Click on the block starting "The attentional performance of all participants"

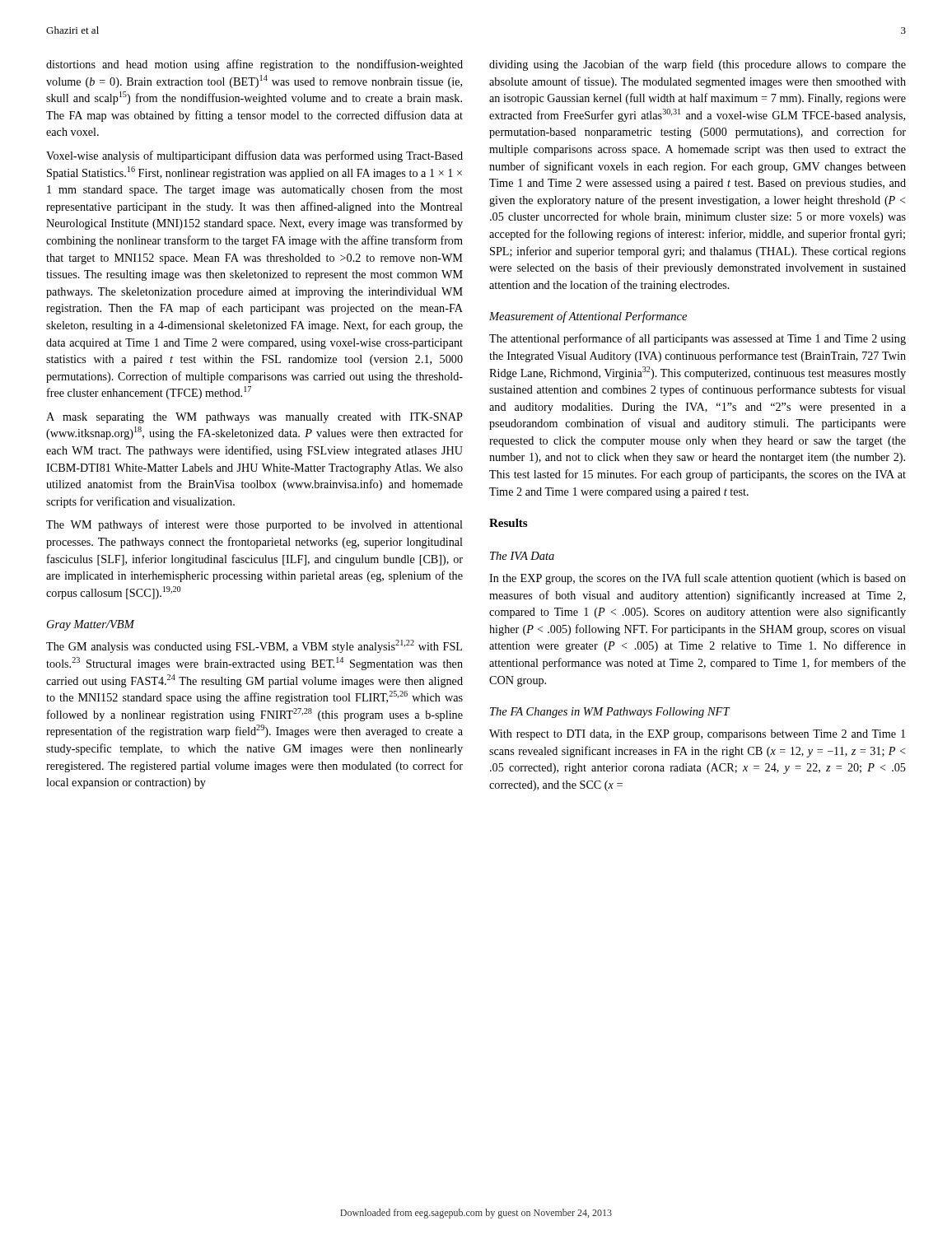click(x=698, y=415)
